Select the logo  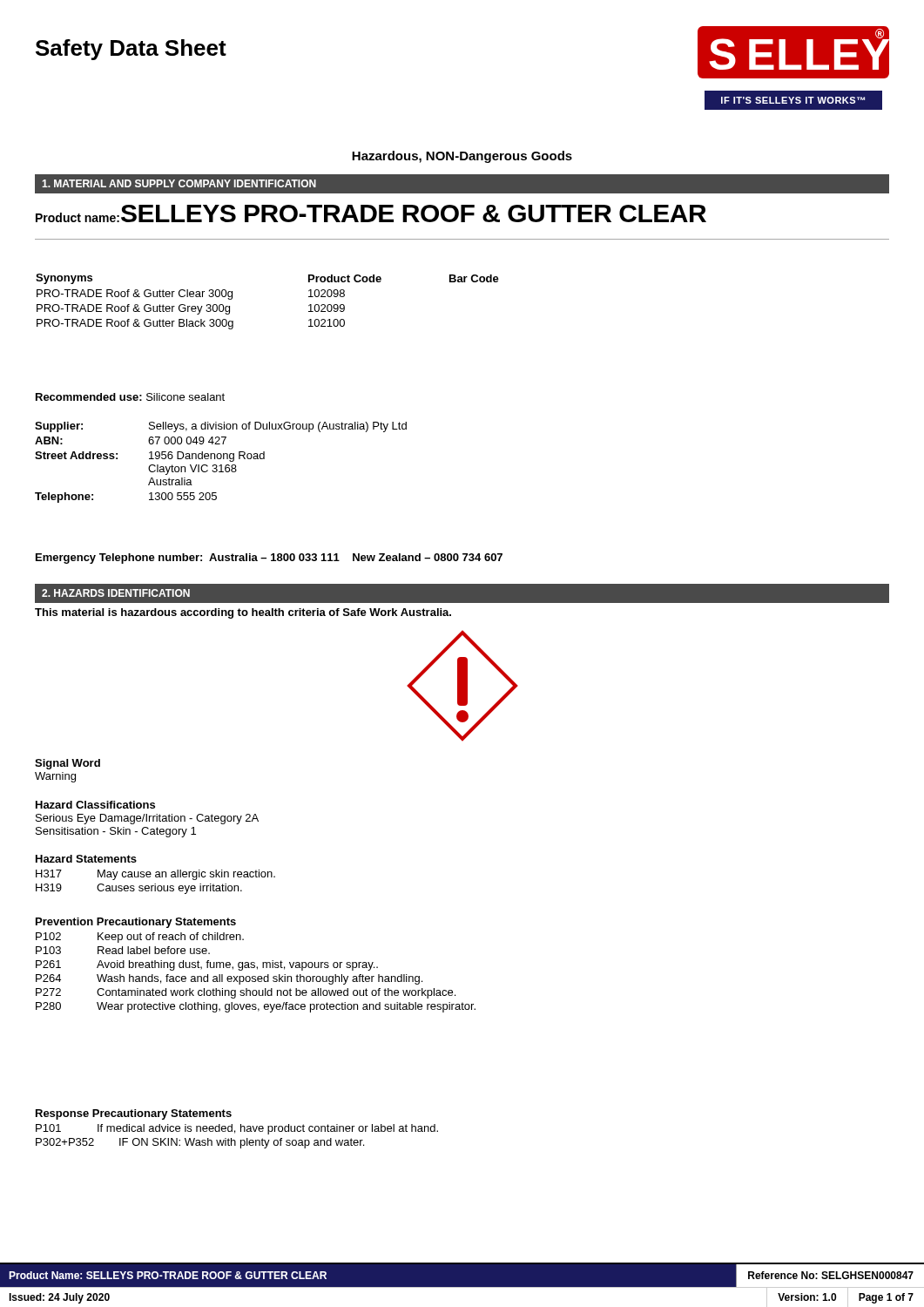(793, 68)
